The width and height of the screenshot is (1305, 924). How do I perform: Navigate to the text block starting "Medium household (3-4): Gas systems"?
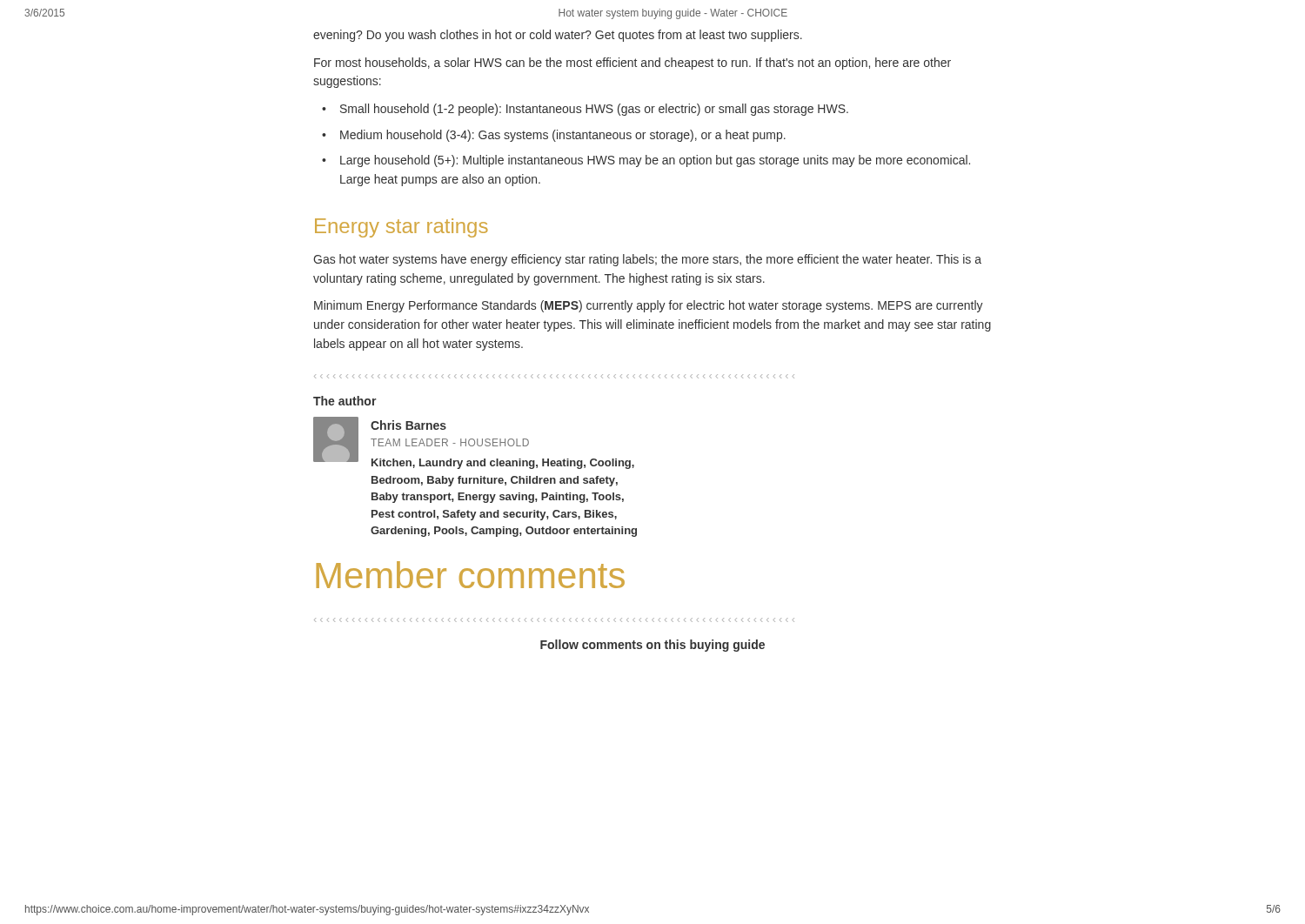pyautogui.click(x=563, y=135)
